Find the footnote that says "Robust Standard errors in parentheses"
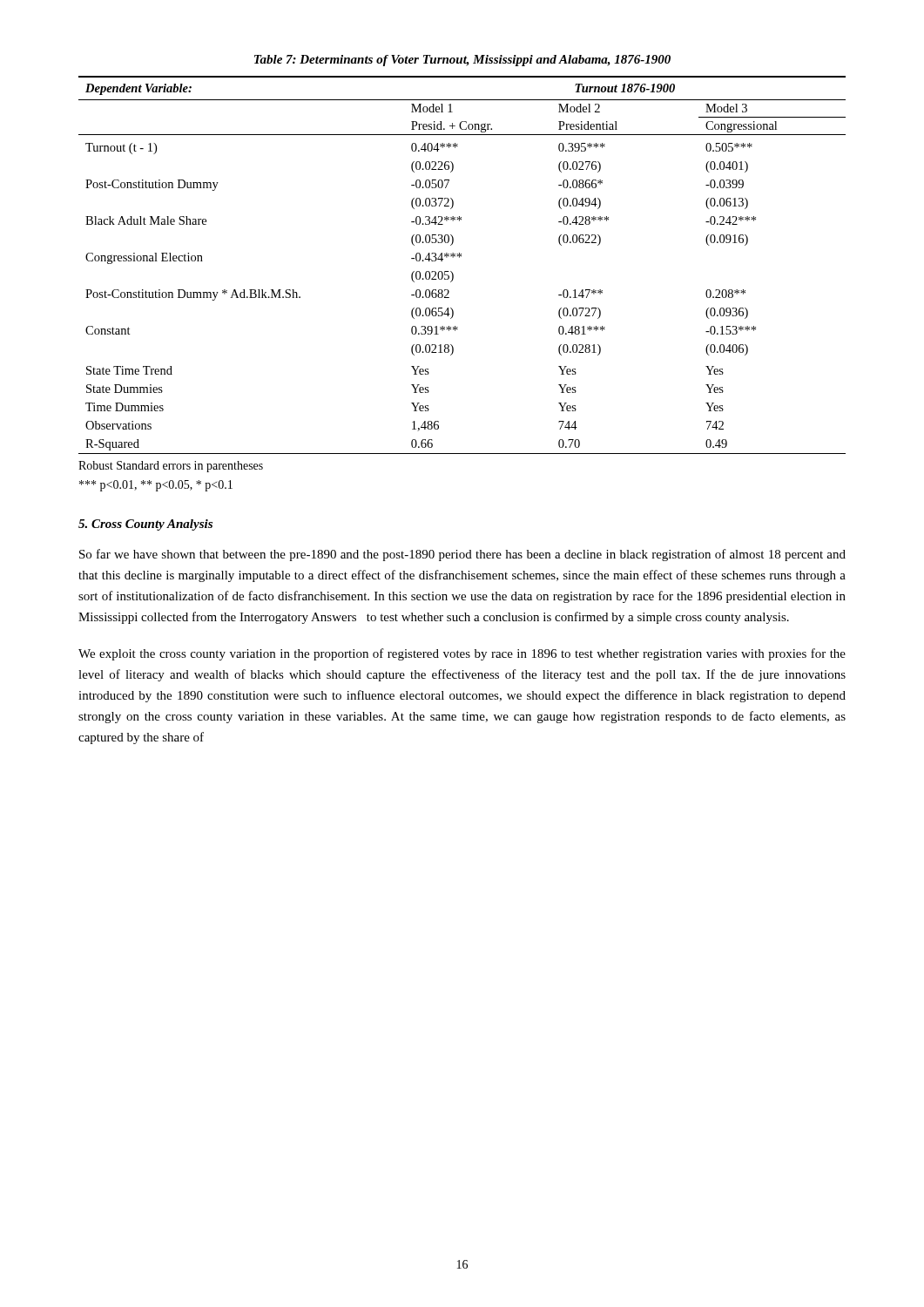The image size is (924, 1307). click(171, 466)
